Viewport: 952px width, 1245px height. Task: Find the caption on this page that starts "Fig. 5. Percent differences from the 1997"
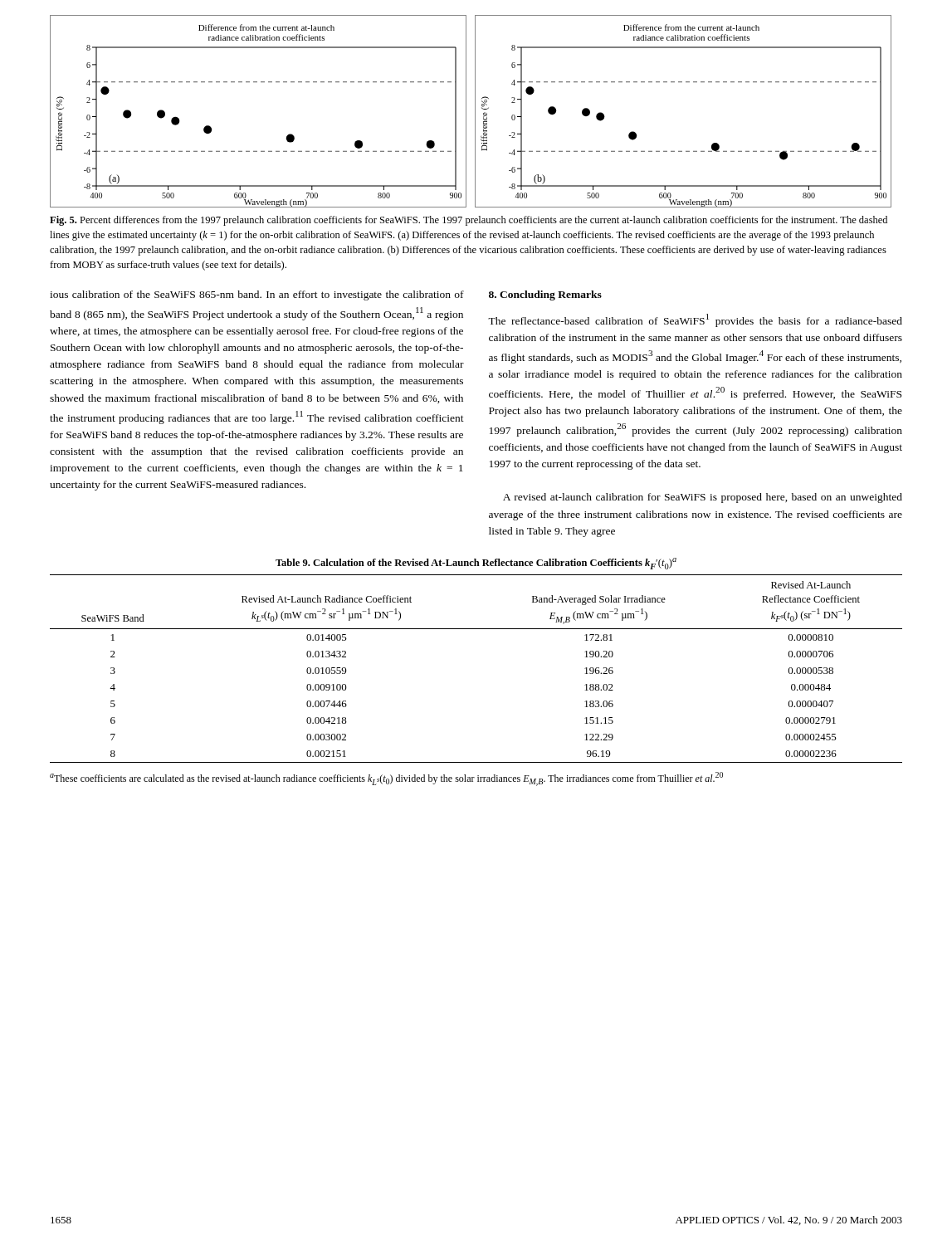pos(469,243)
